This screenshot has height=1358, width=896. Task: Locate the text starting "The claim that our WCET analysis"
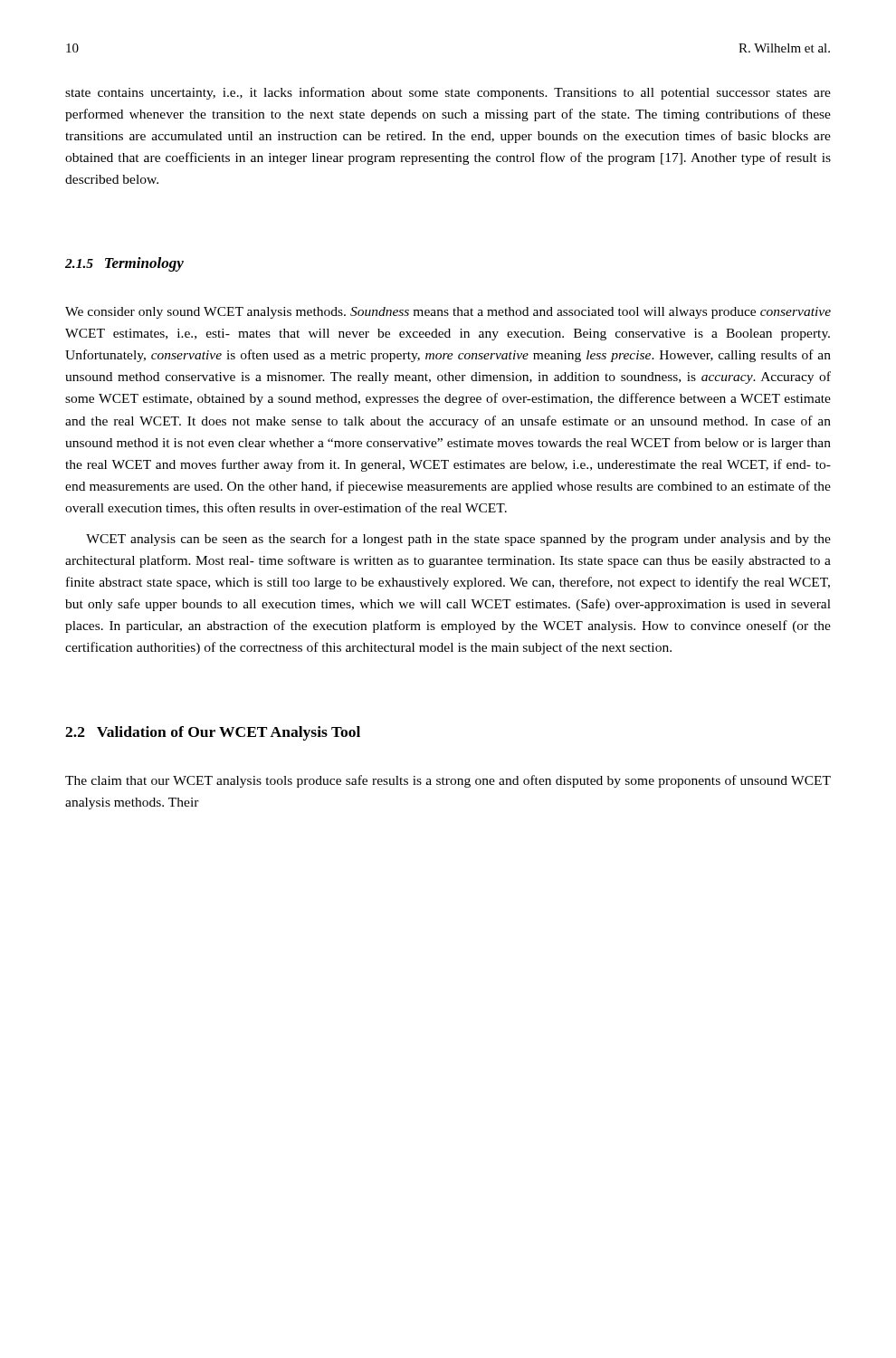(448, 791)
